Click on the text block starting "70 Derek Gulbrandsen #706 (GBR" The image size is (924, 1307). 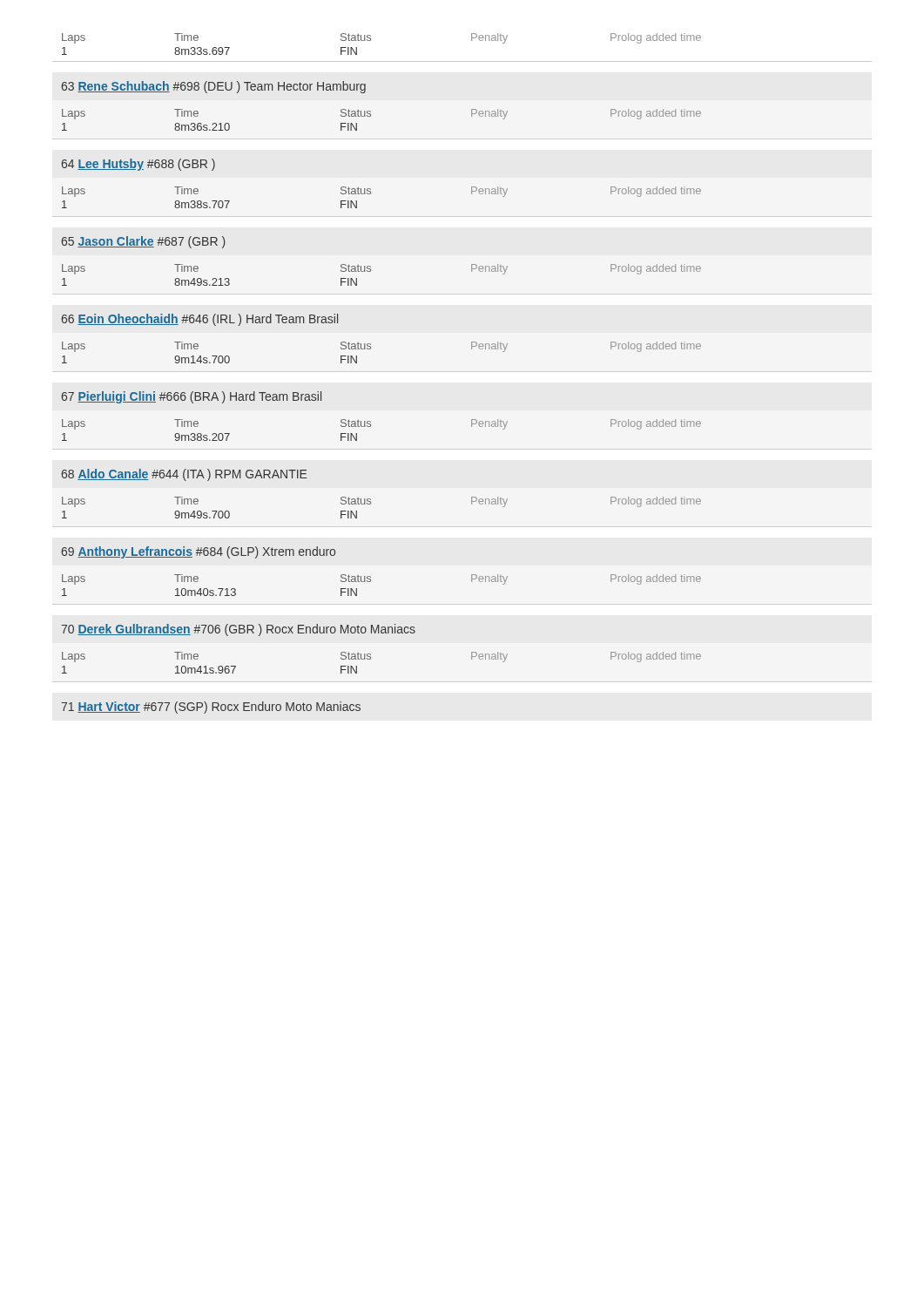[x=238, y=629]
